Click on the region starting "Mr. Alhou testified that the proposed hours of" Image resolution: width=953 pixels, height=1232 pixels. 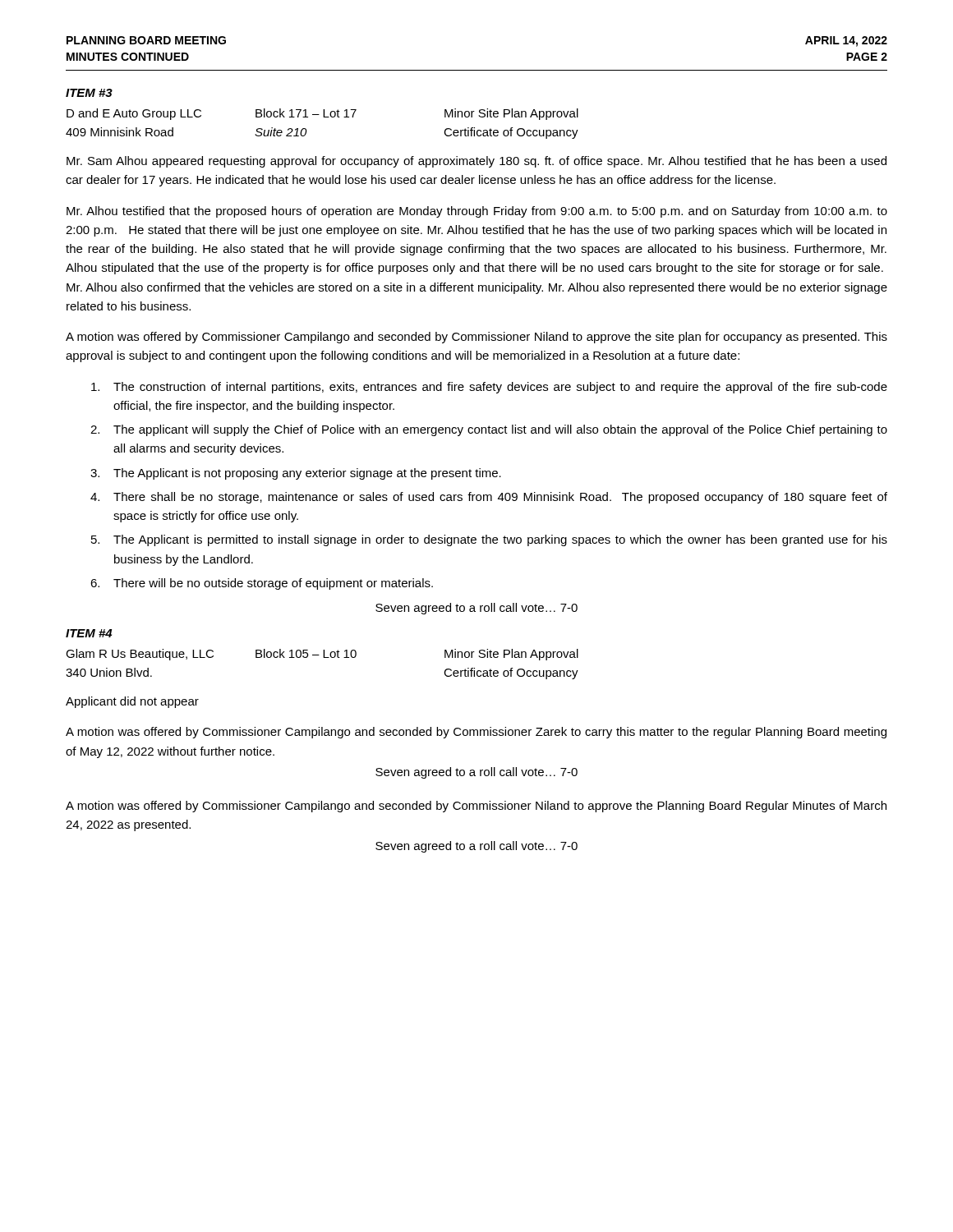(476, 258)
